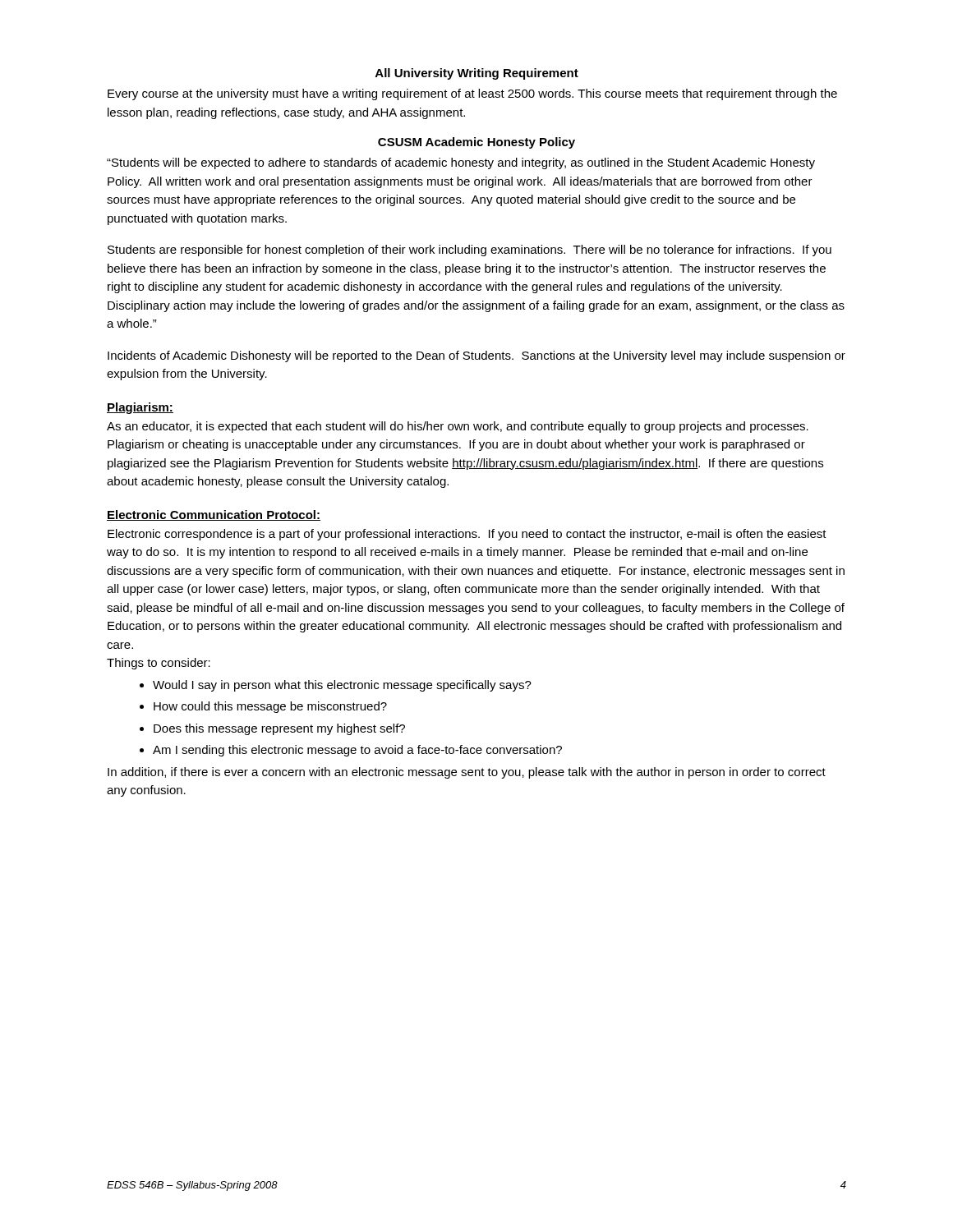Point to the passage starting "Does this message represent my"
This screenshot has height=1232, width=953.
272,729
